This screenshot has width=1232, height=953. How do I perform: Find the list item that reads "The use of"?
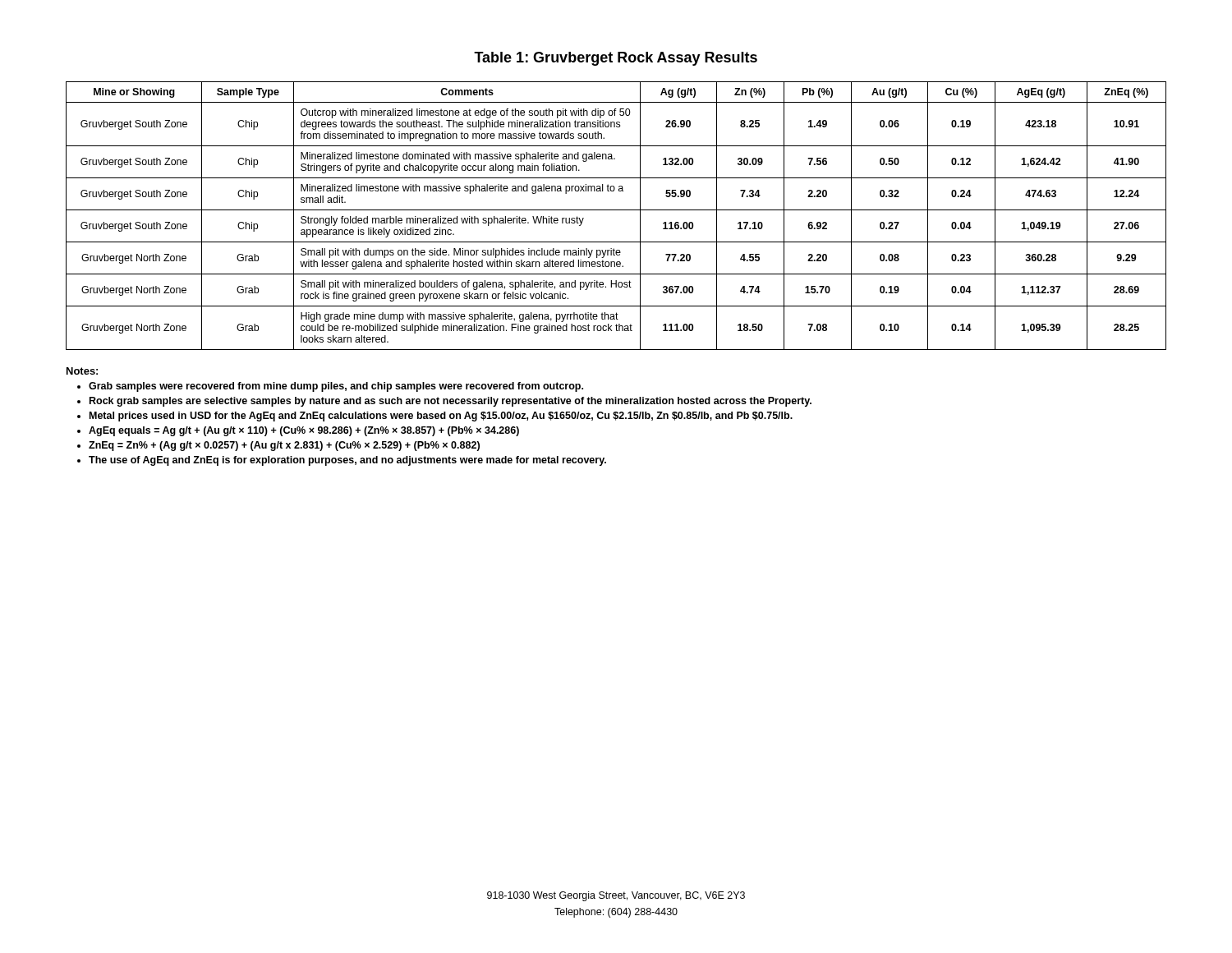click(x=348, y=460)
